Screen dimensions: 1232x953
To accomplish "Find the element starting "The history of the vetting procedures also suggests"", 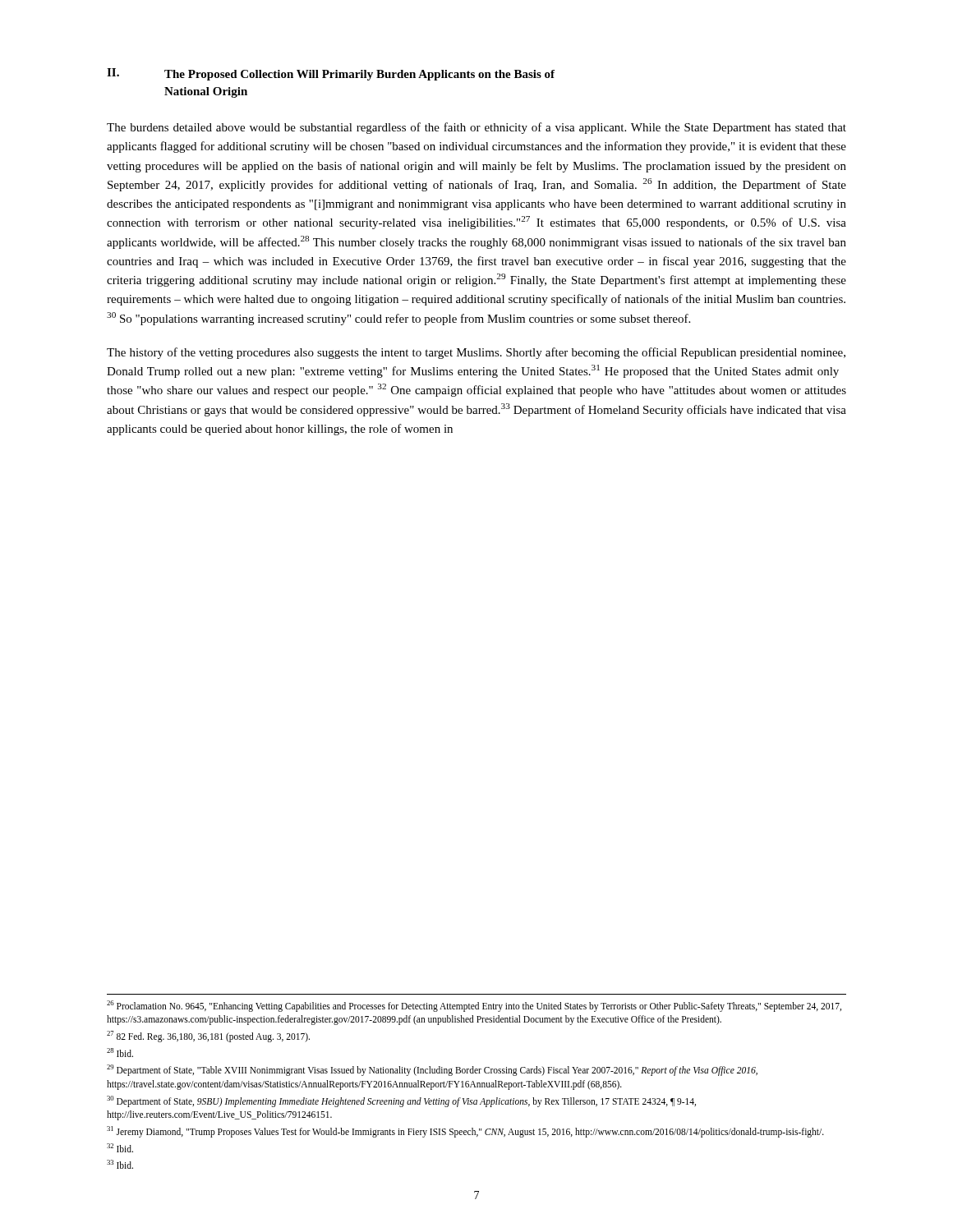I will 476,390.
